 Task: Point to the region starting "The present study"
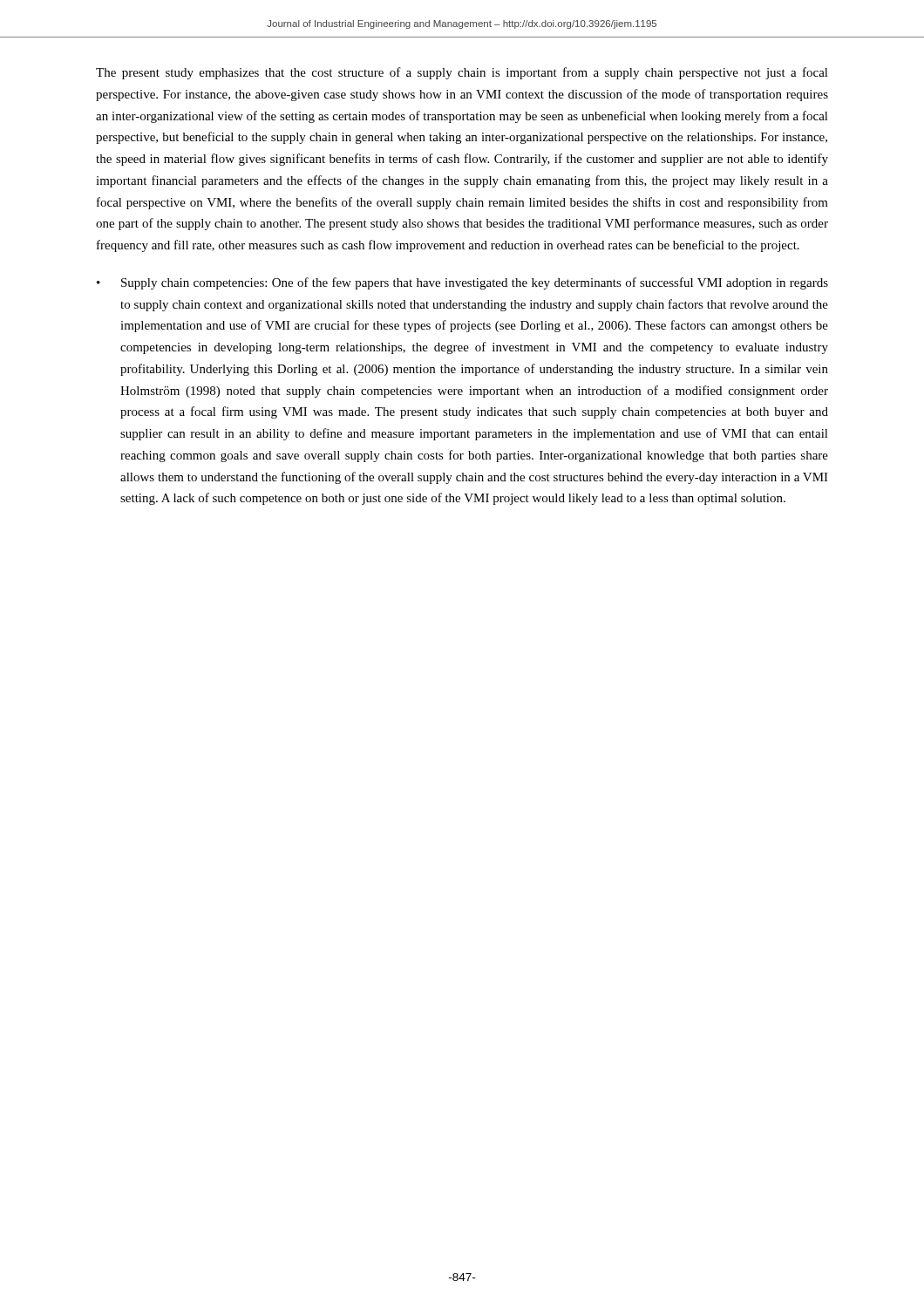point(462,159)
